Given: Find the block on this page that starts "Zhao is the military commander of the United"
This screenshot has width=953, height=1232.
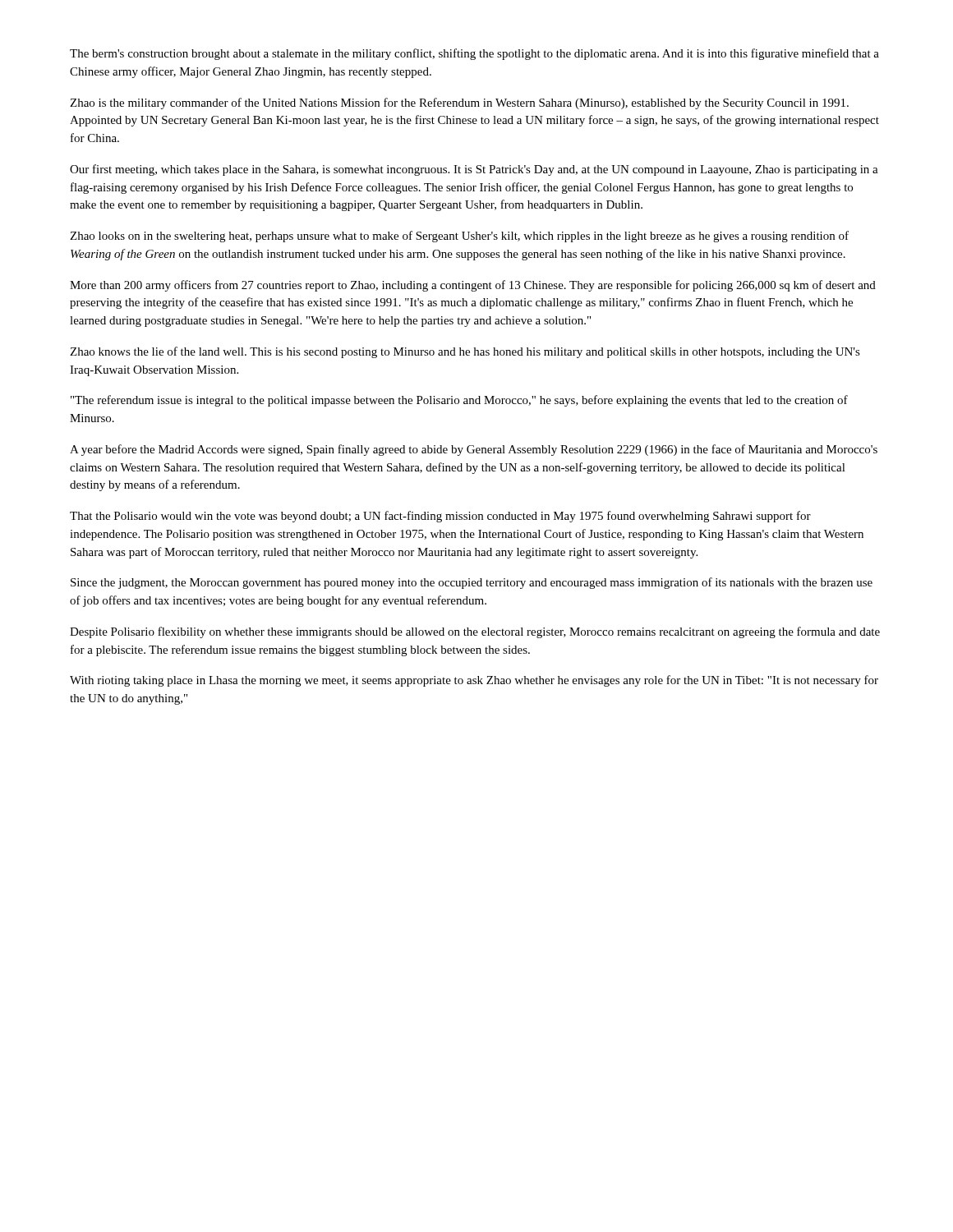Looking at the screenshot, I should (x=474, y=120).
